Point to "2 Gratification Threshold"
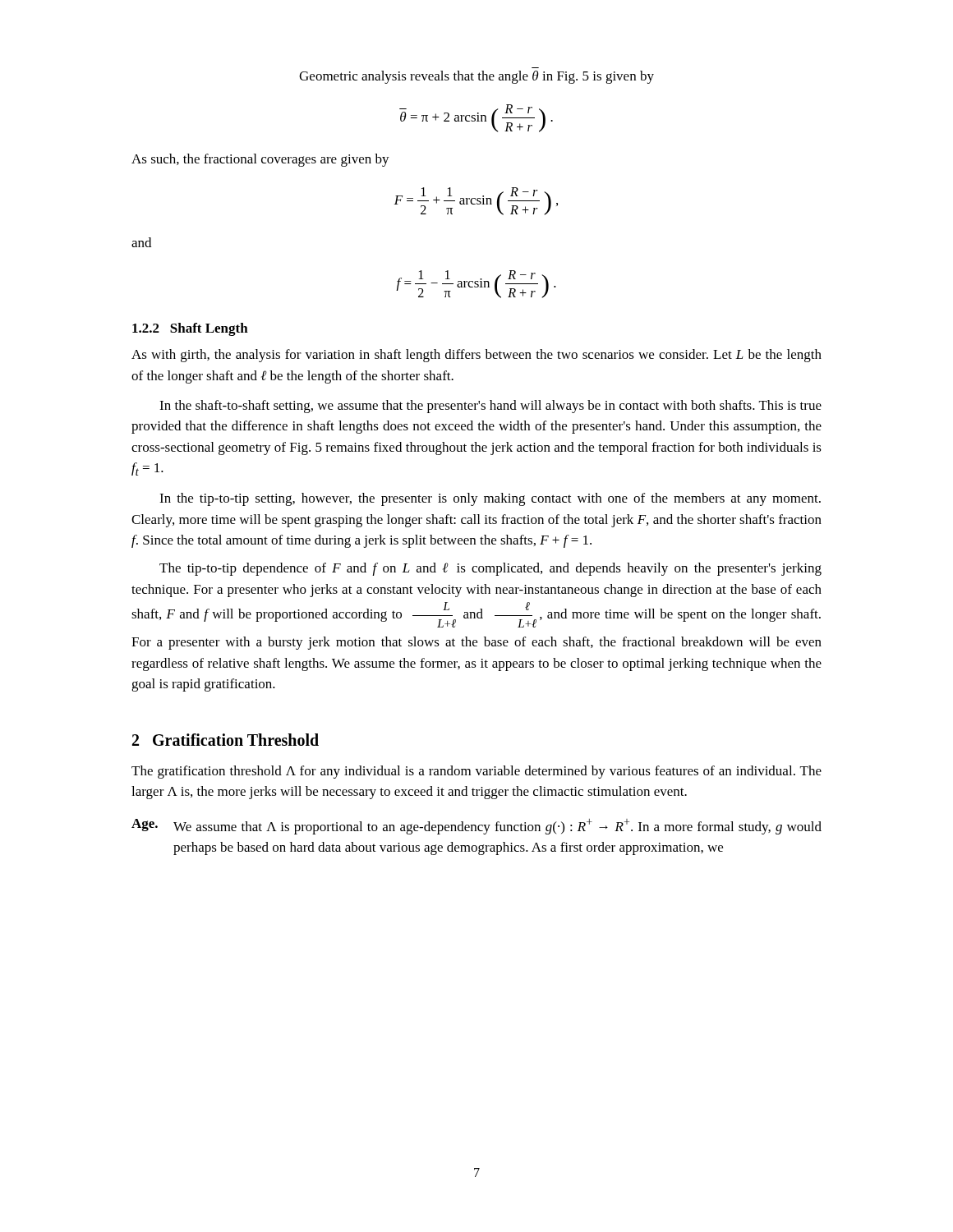The width and height of the screenshot is (953, 1232). tap(225, 740)
